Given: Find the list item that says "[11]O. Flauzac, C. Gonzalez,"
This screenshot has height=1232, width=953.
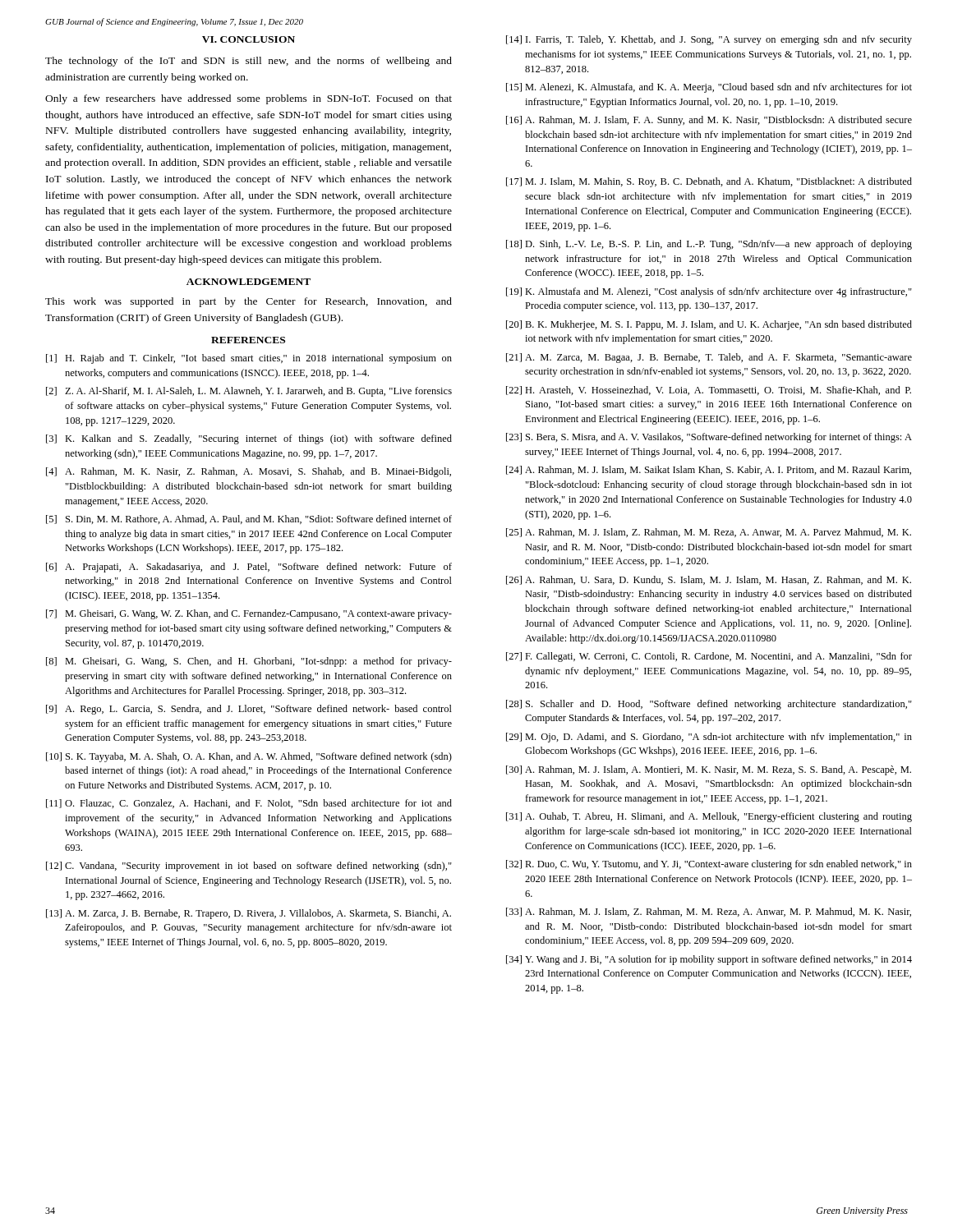Looking at the screenshot, I should [x=248, y=826].
